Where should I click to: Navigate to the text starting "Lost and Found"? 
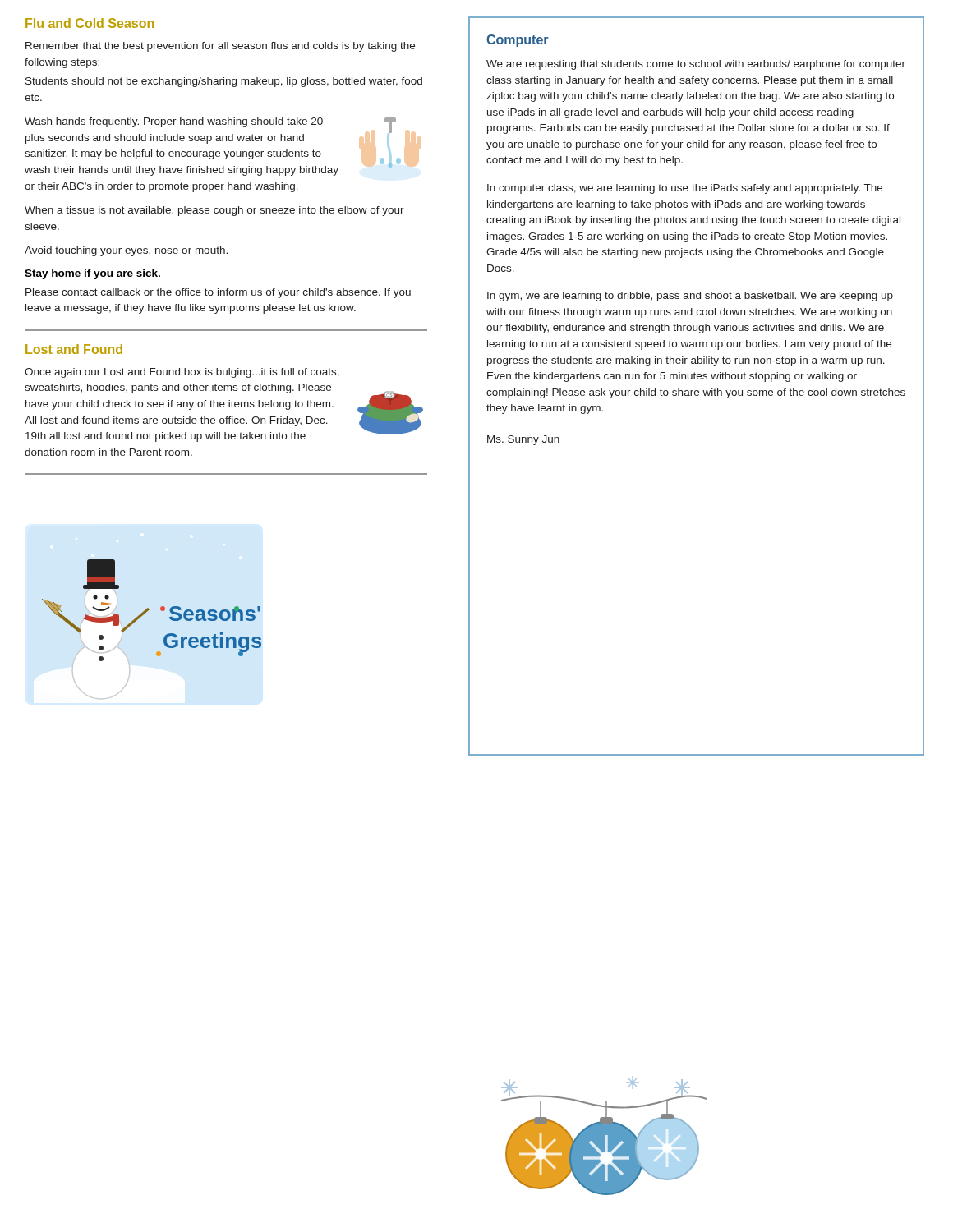coord(74,349)
